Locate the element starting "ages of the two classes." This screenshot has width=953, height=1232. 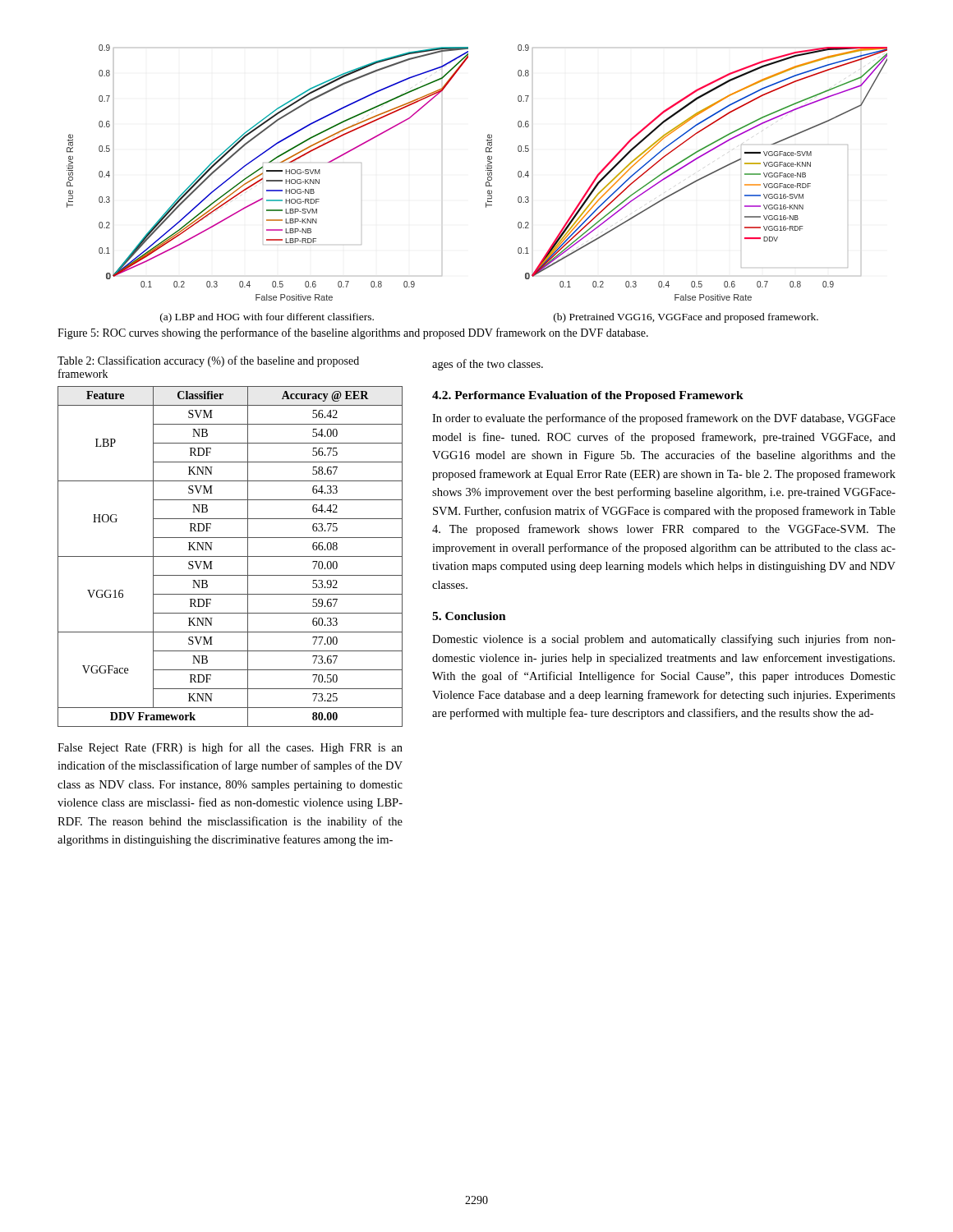(488, 364)
